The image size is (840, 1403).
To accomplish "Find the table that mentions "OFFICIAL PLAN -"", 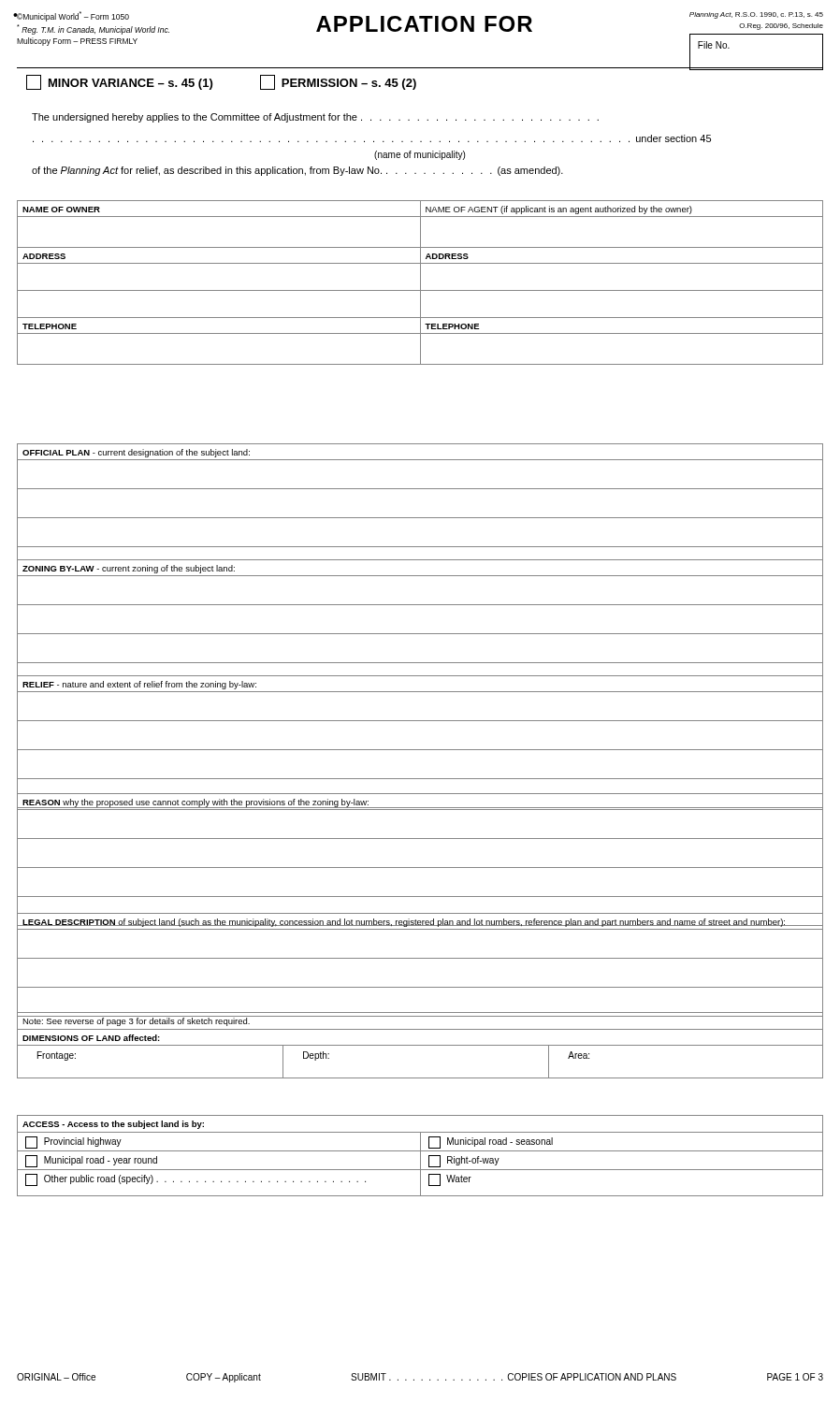I will 420,510.
